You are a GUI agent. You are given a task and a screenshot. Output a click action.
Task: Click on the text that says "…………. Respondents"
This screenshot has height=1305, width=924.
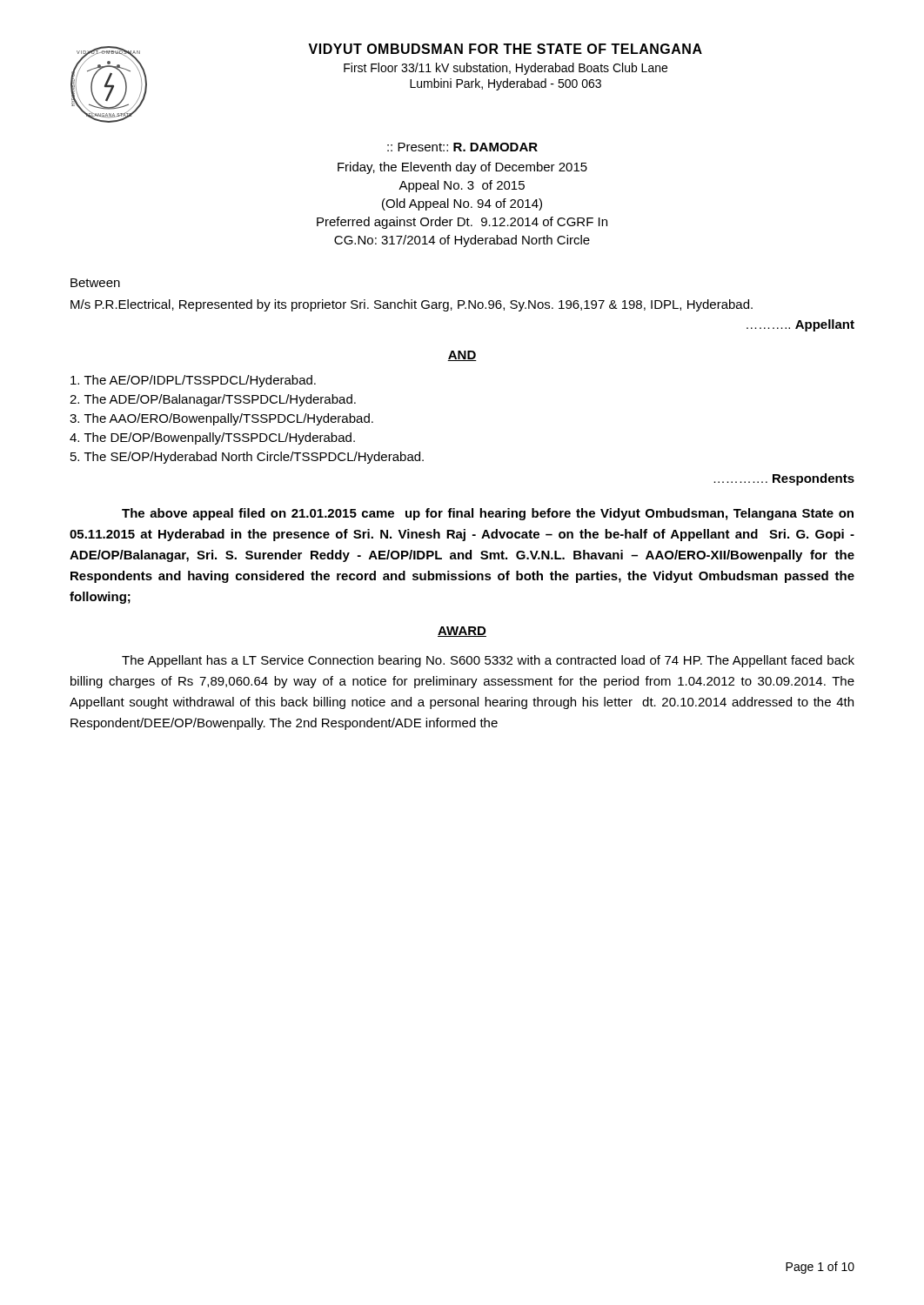[x=783, y=478]
